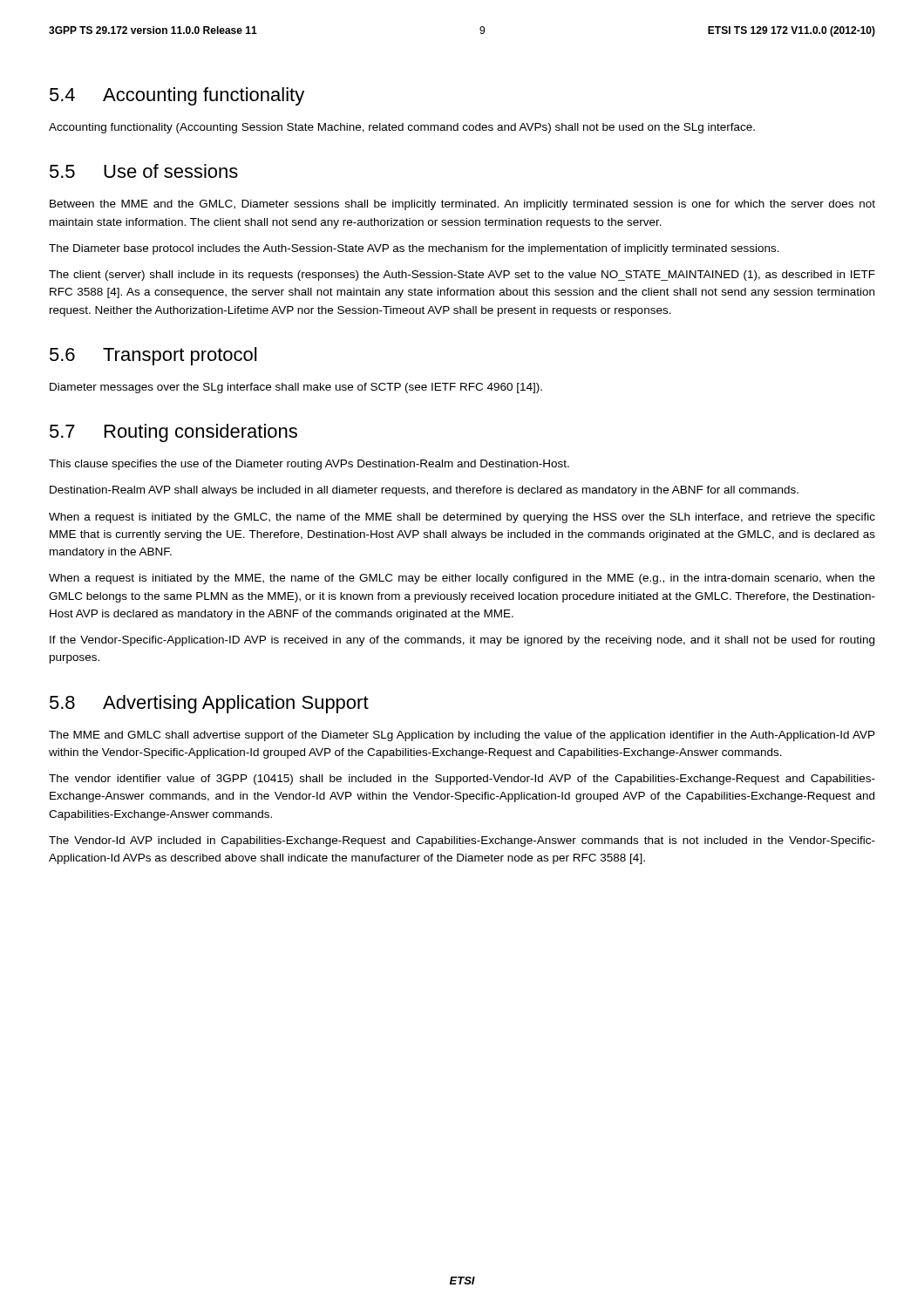Select the block starting "Between the MME and the GMLC,"
Image resolution: width=924 pixels, height=1308 pixels.
pyautogui.click(x=462, y=213)
